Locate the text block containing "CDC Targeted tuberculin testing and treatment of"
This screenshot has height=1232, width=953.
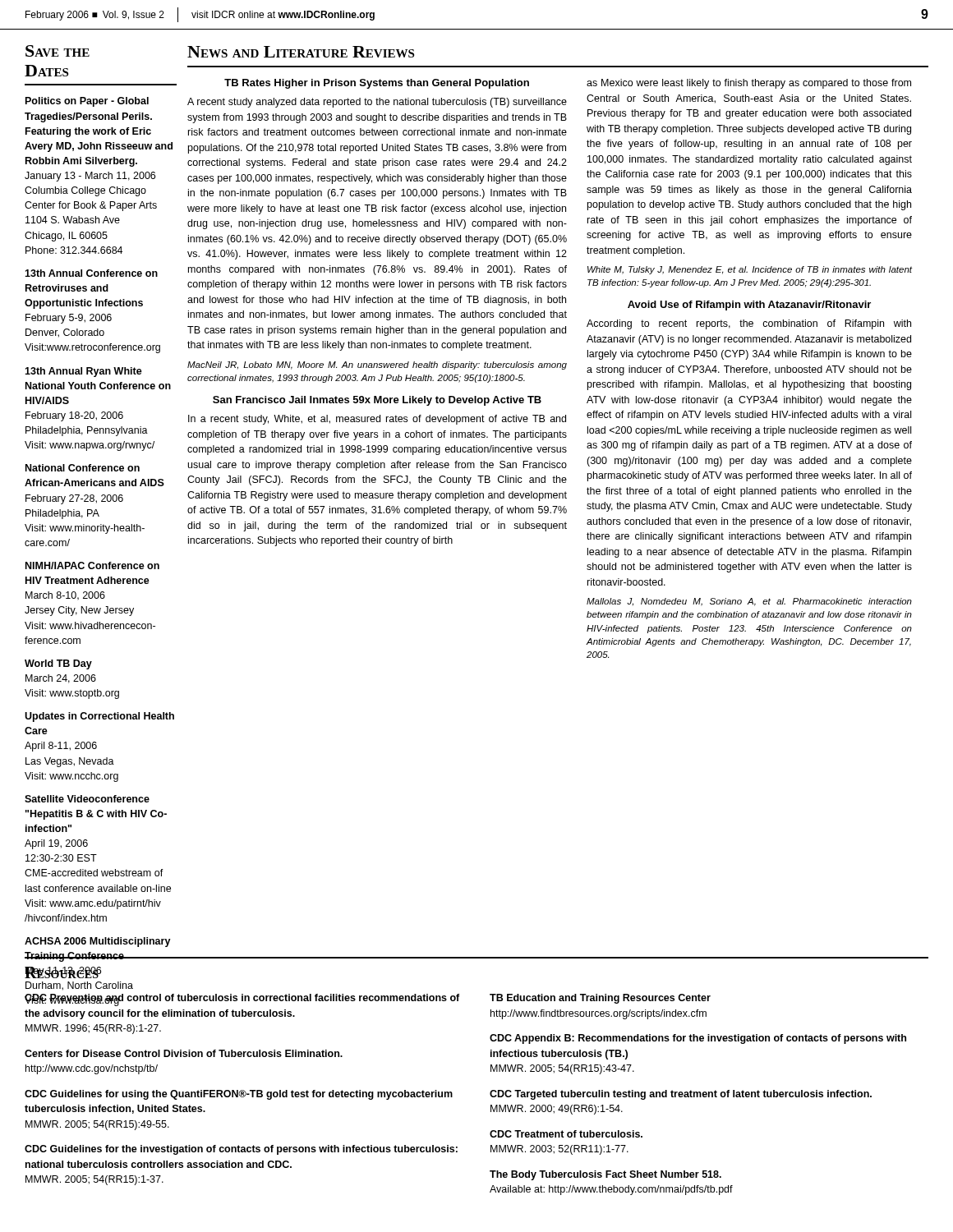pyautogui.click(x=681, y=1101)
